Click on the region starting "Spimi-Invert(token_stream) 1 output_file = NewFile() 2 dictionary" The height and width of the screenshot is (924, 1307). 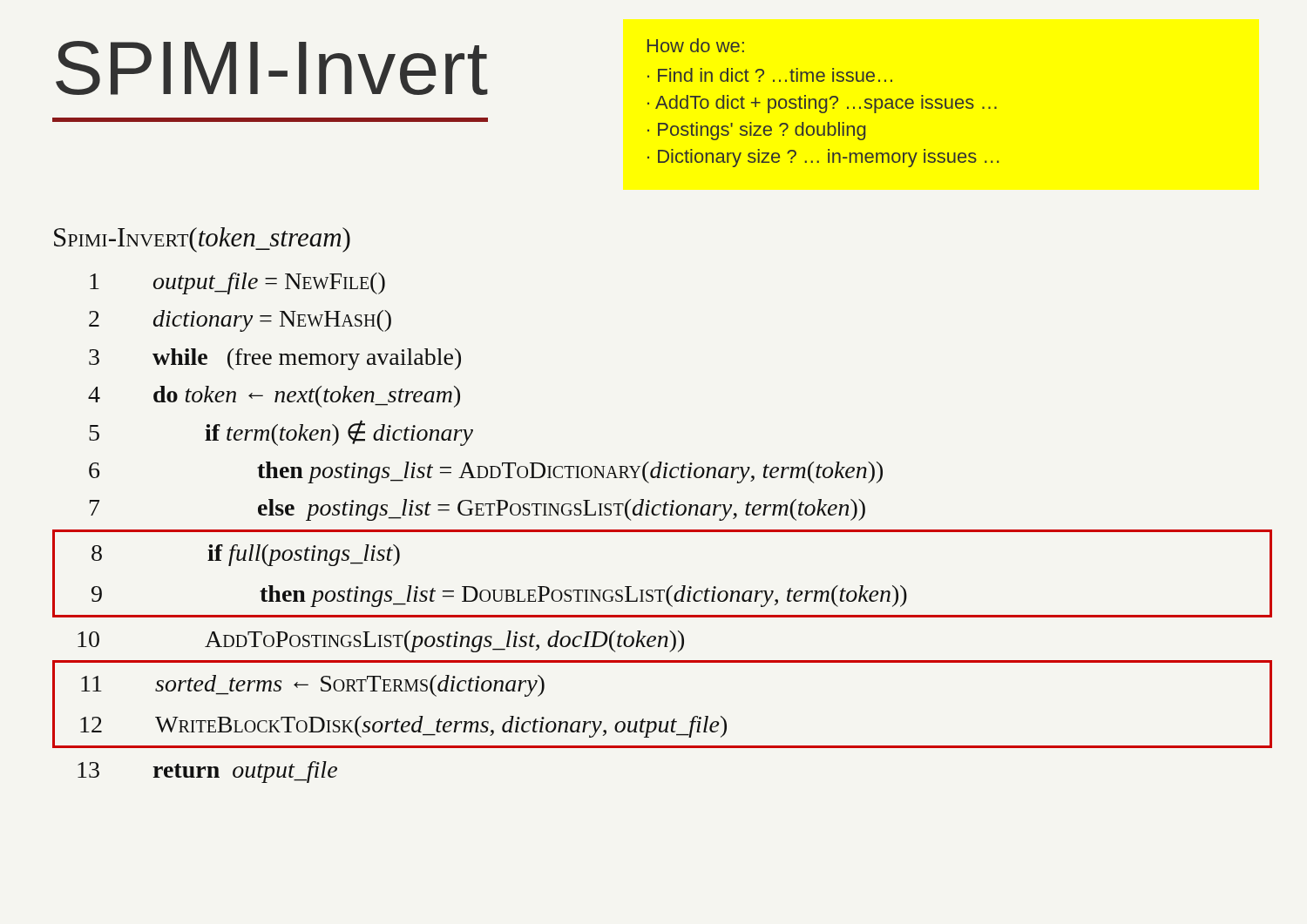pos(662,505)
